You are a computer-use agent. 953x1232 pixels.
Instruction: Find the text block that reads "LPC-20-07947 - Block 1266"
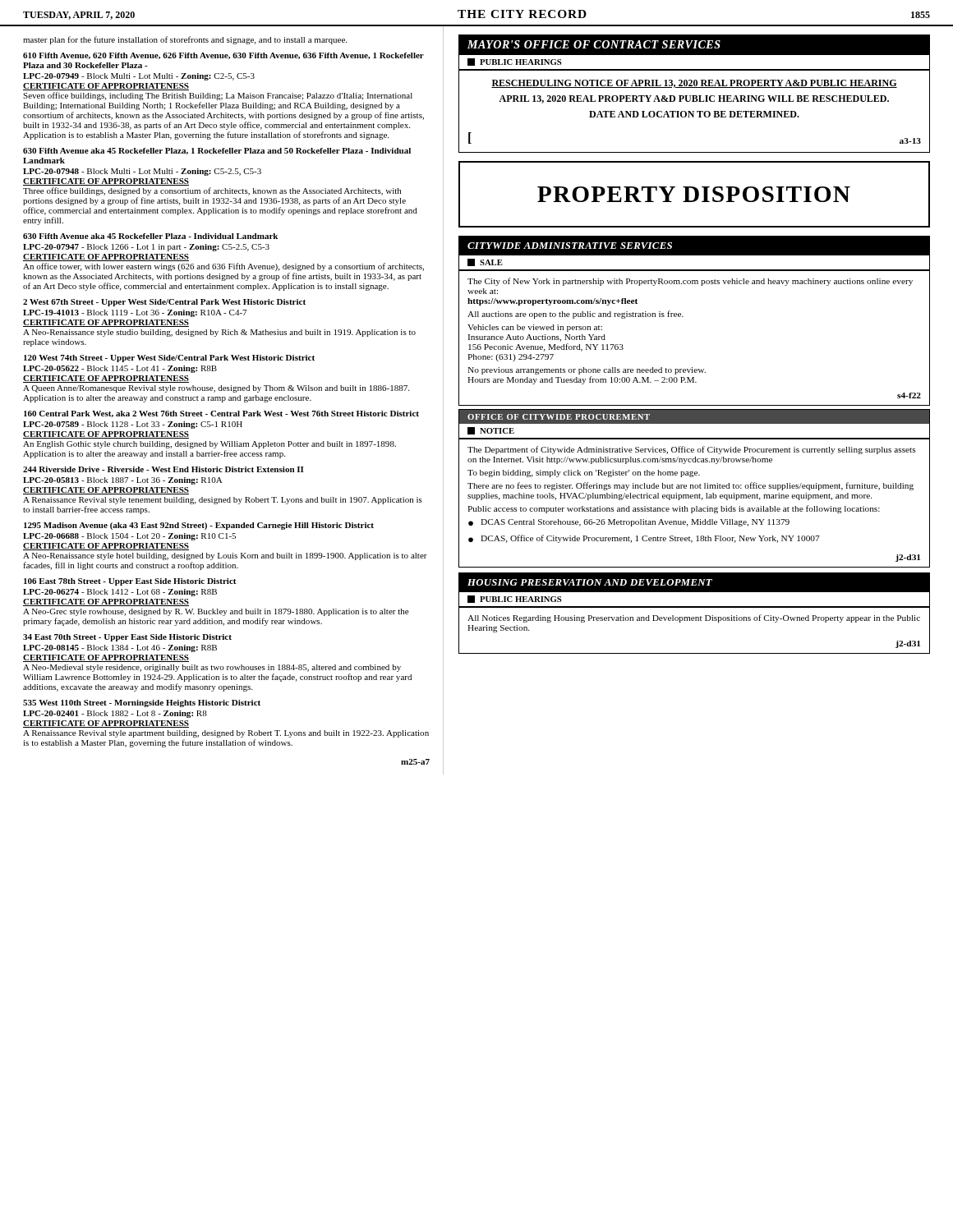[x=224, y=266]
